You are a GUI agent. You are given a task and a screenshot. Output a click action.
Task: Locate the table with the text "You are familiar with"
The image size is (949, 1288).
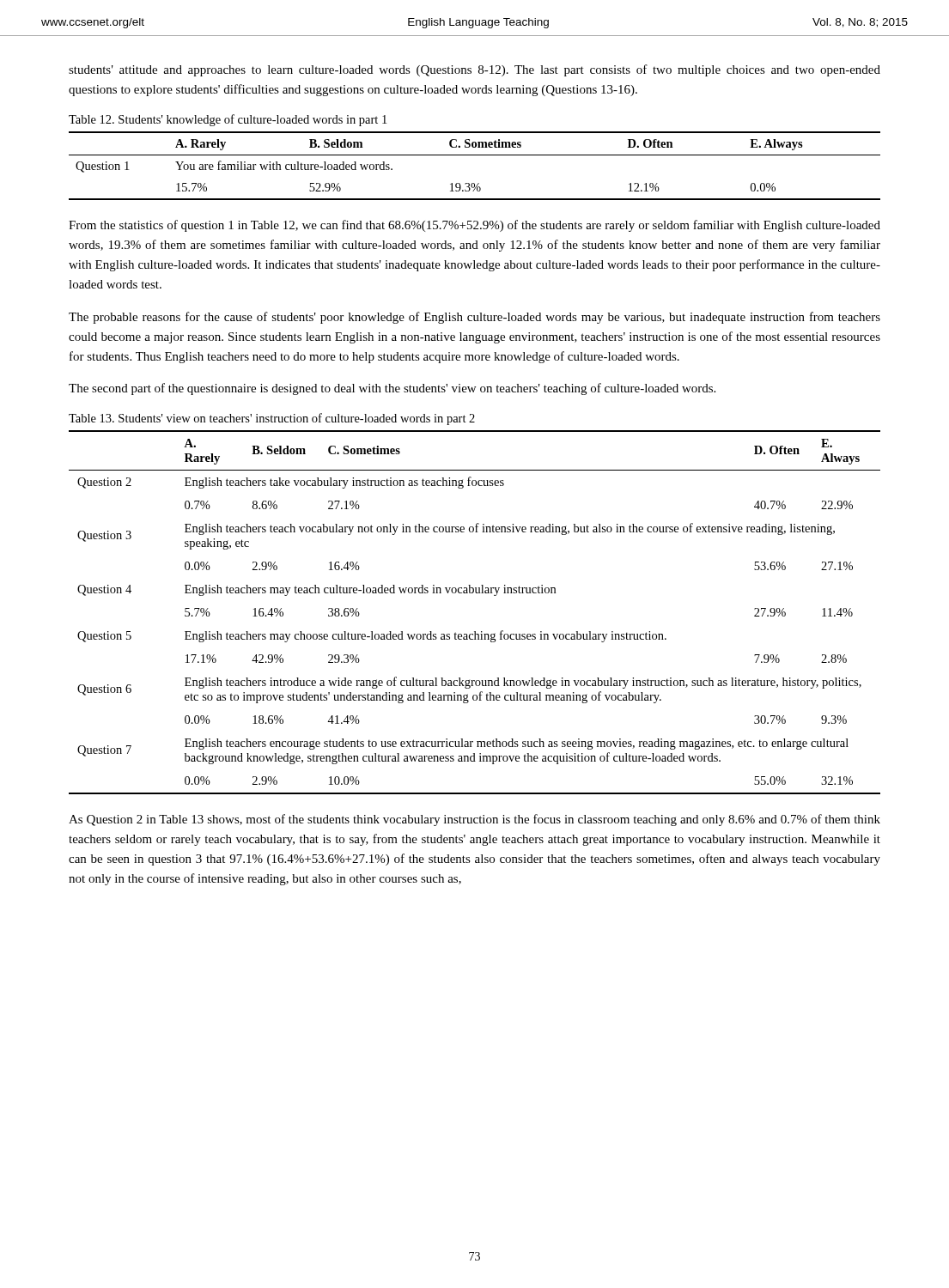(x=474, y=165)
